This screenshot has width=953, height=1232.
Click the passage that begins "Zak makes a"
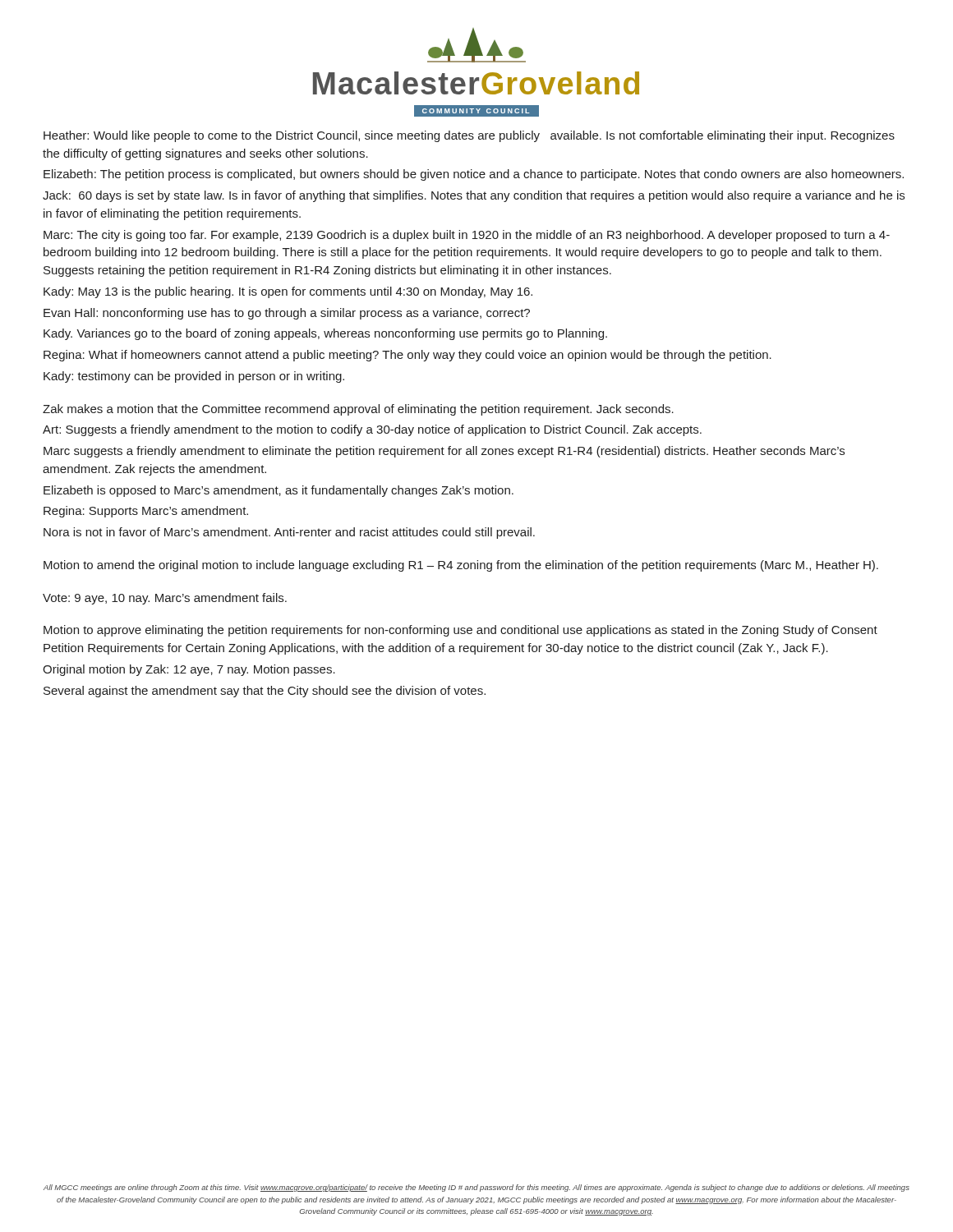point(358,410)
